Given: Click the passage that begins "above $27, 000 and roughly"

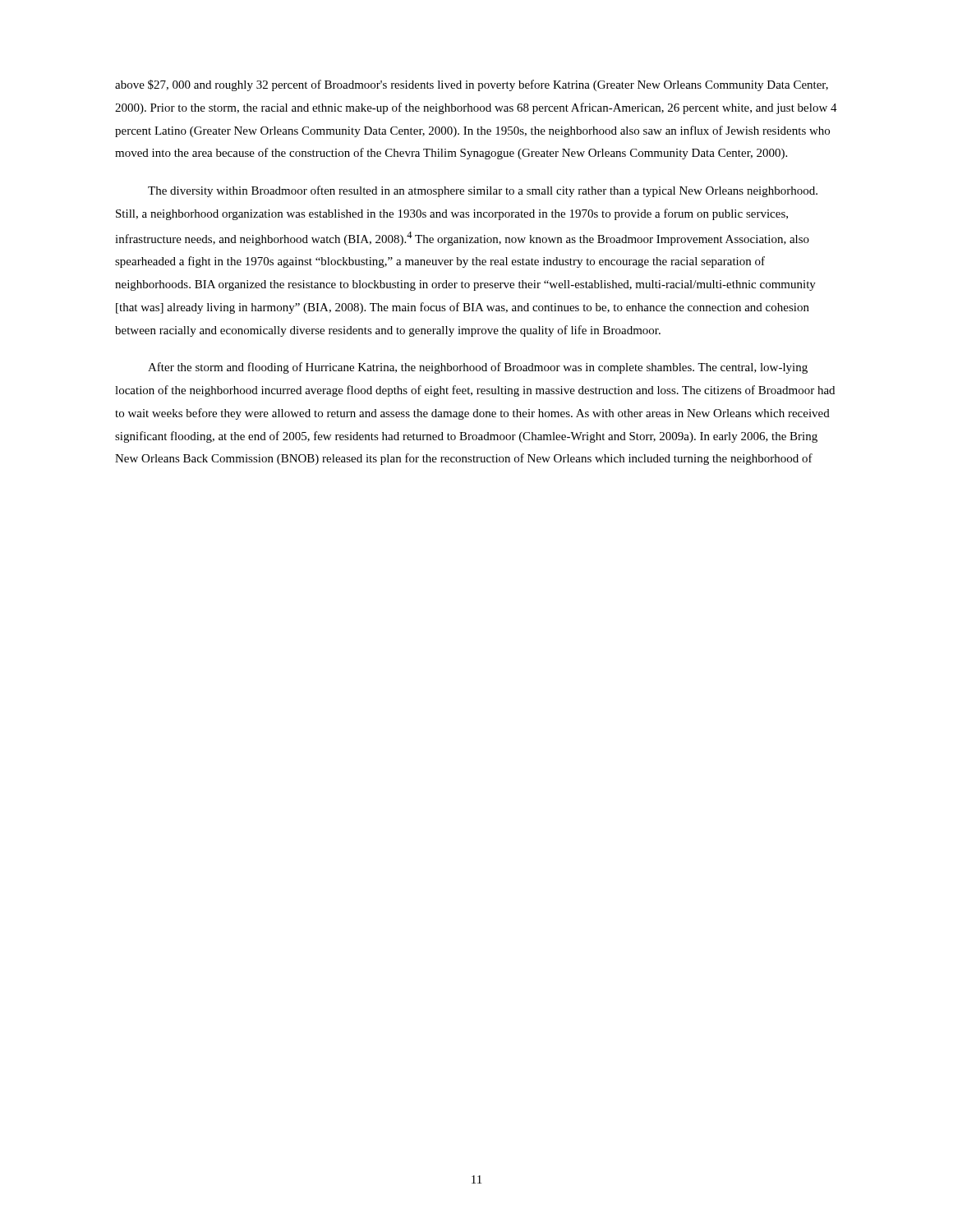Looking at the screenshot, I should (476, 120).
